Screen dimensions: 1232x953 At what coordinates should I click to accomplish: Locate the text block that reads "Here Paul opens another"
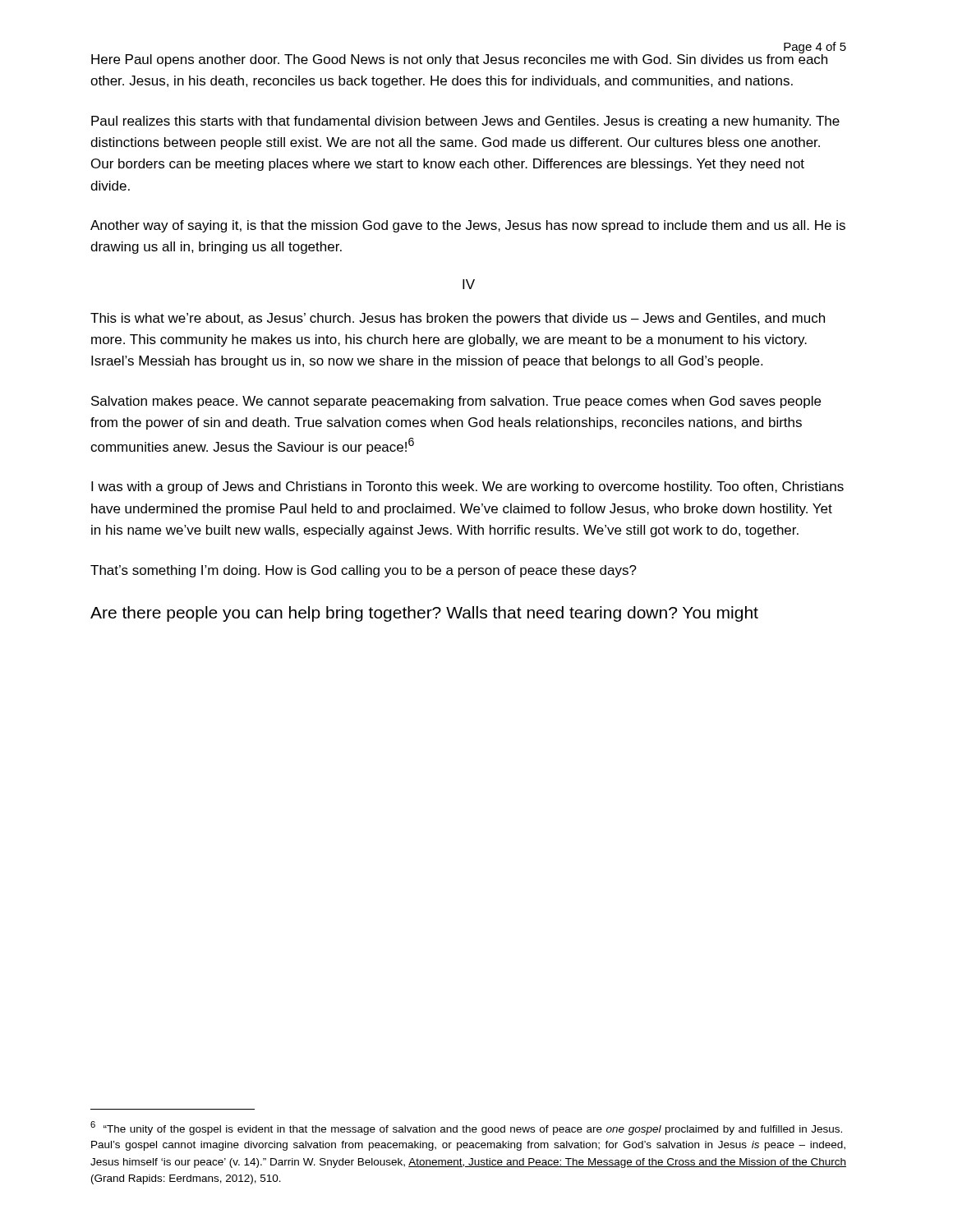[459, 70]
